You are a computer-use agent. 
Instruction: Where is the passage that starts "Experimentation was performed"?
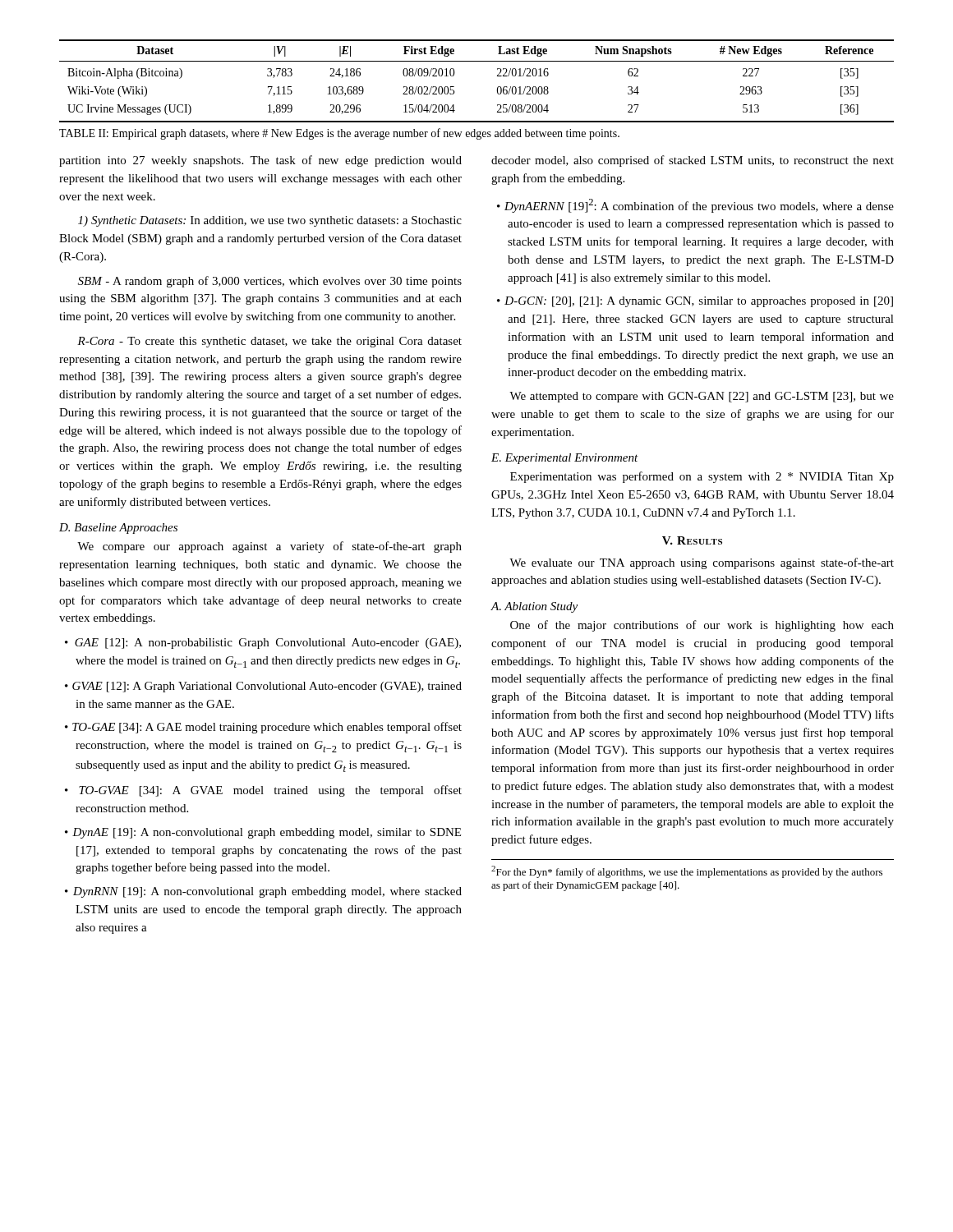(x=693, y=494)
